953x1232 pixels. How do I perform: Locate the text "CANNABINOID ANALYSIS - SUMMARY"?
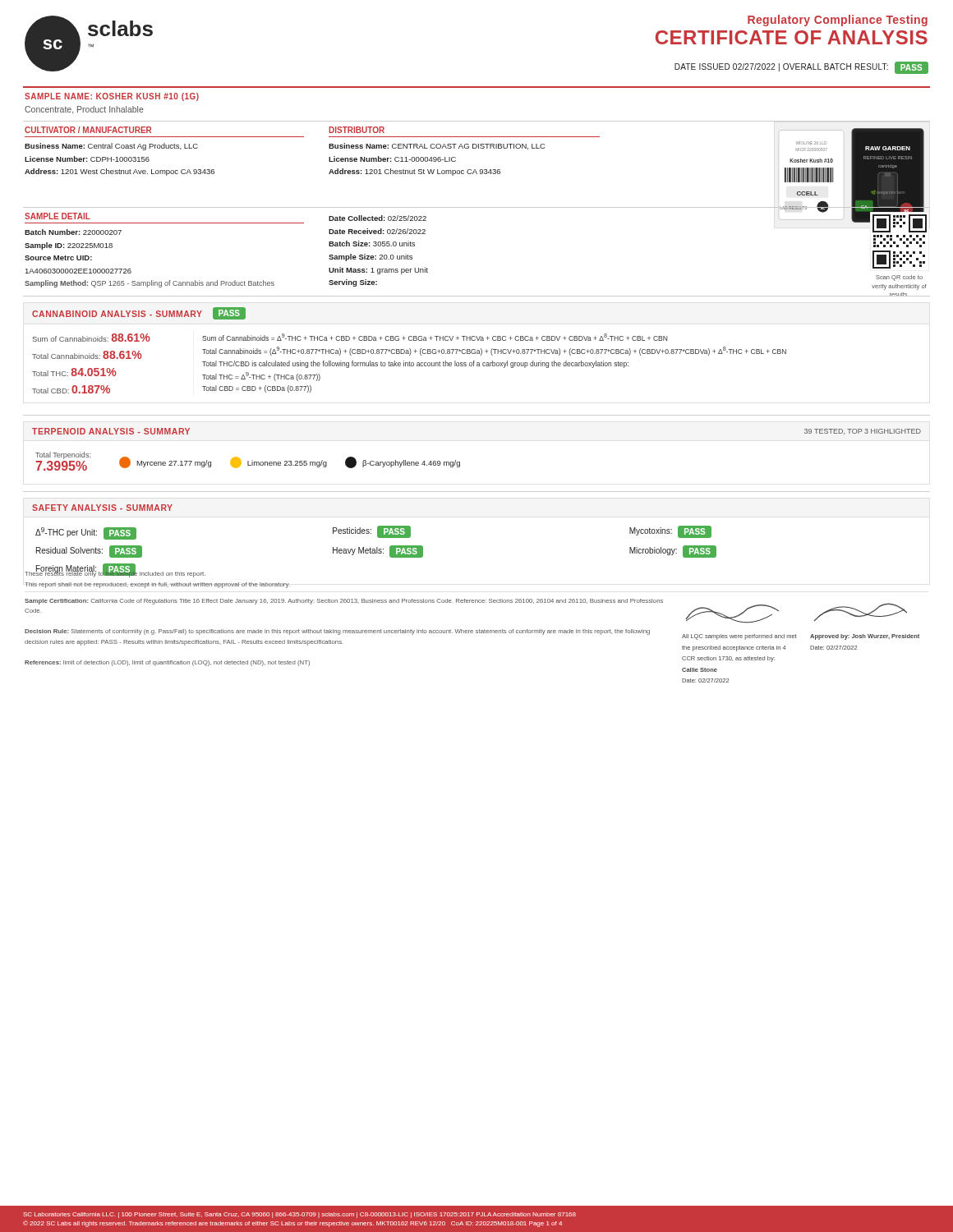coord(117,313)
